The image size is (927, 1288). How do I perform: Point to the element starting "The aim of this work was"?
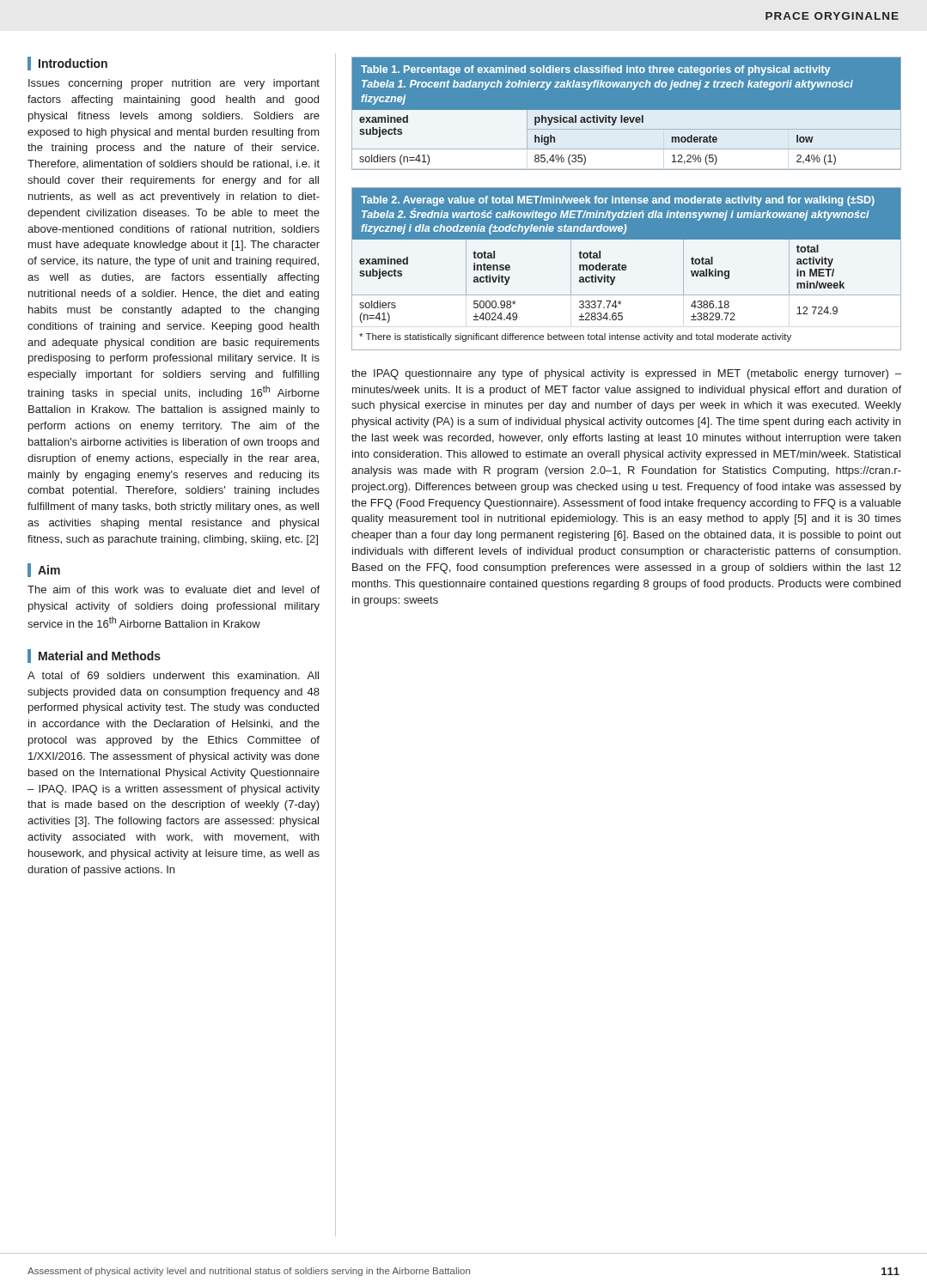pos(174,607)
